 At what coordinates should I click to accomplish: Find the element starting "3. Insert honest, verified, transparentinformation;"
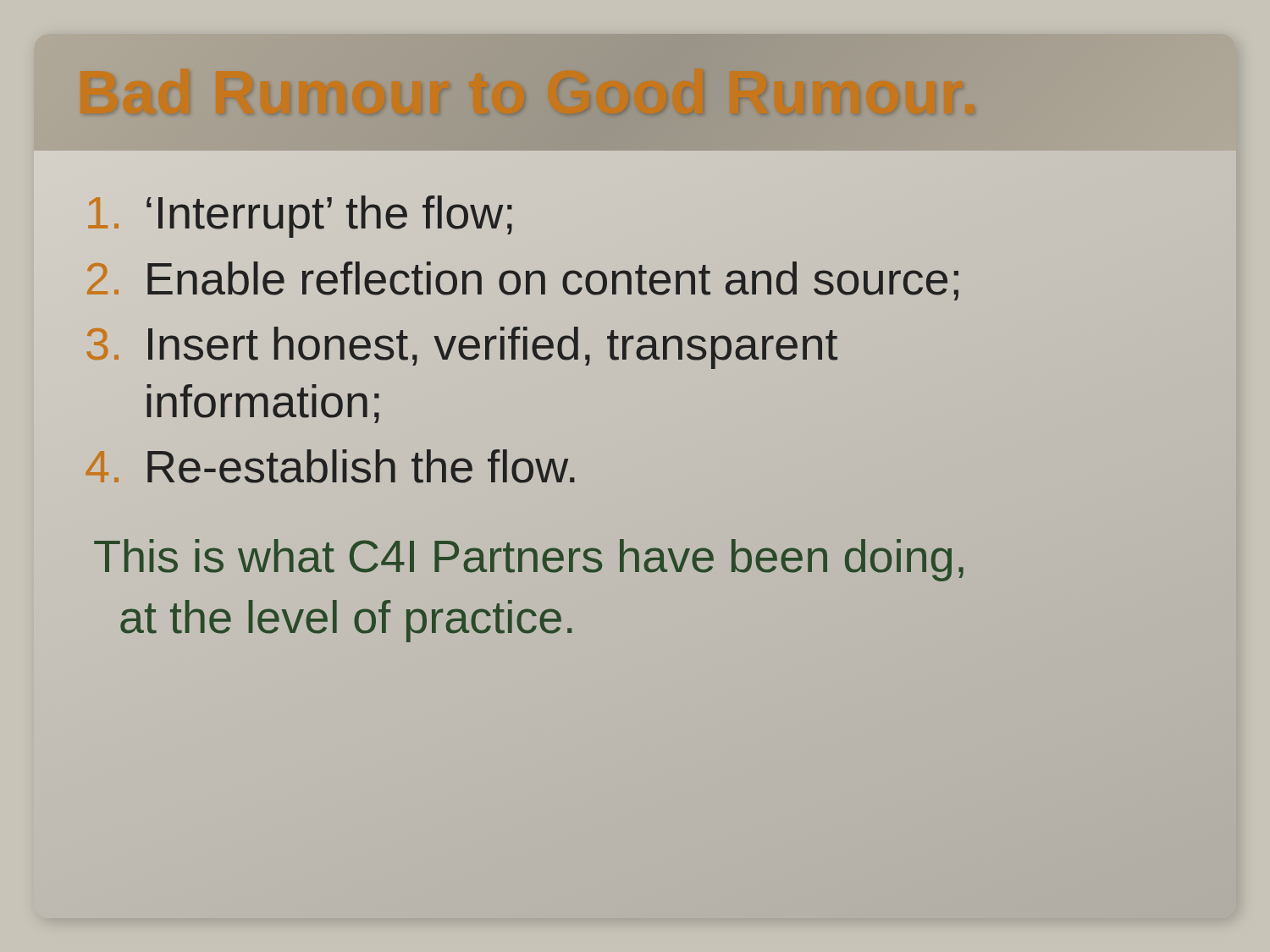[x=461, y=373]
